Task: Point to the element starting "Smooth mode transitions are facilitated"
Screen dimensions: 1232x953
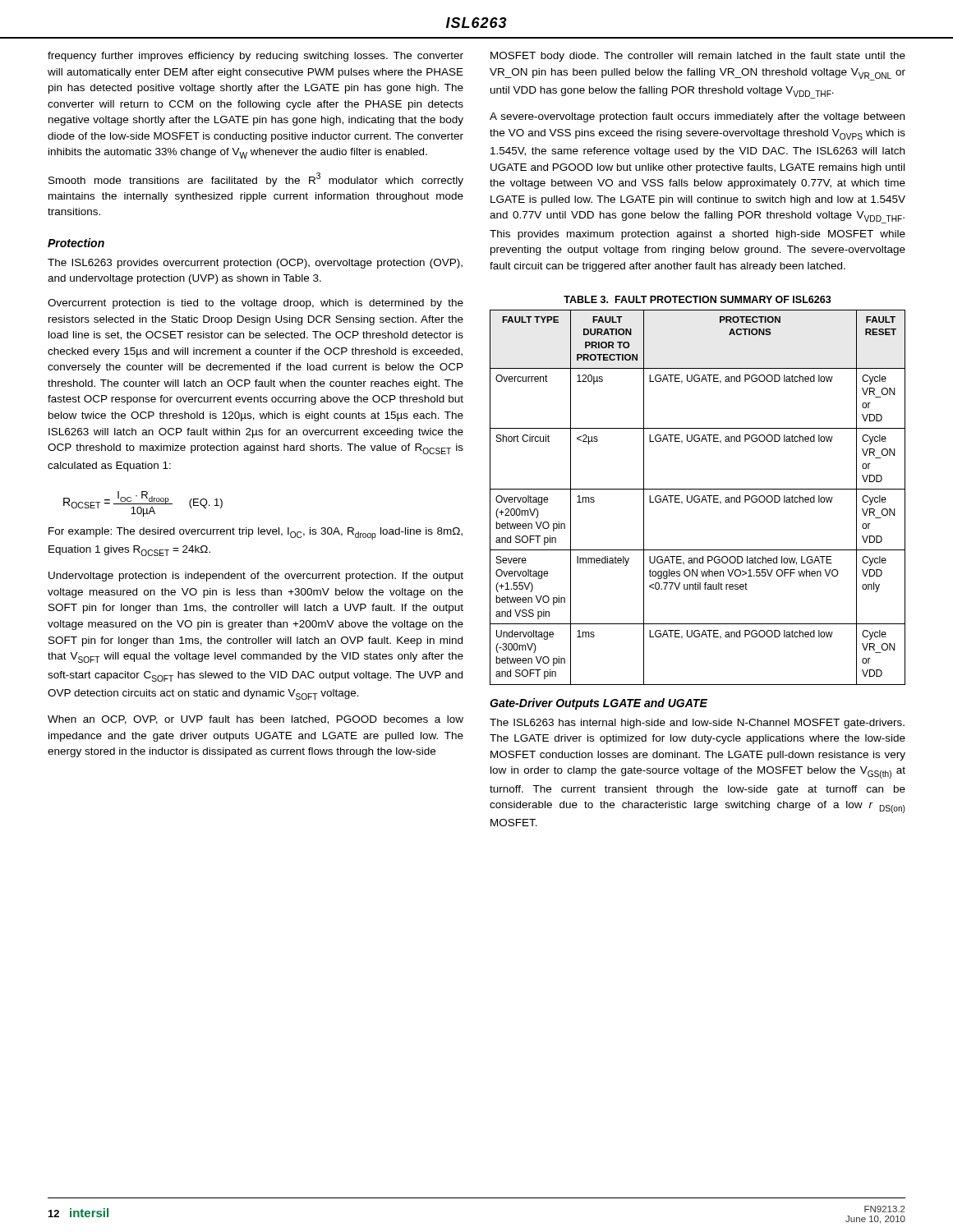Action: coord(255,195)
